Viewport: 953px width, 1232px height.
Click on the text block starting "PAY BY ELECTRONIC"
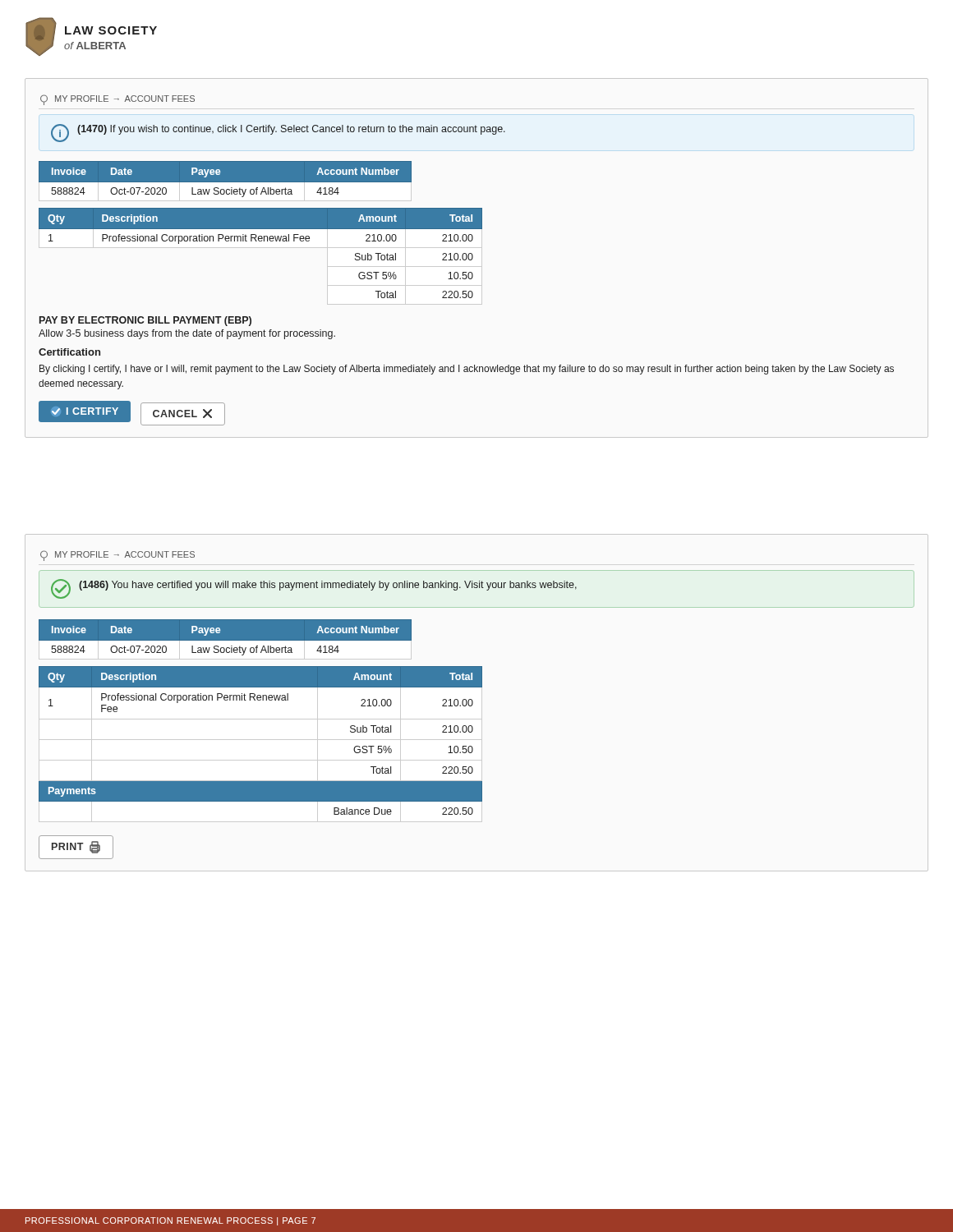[x=145, y=321]
